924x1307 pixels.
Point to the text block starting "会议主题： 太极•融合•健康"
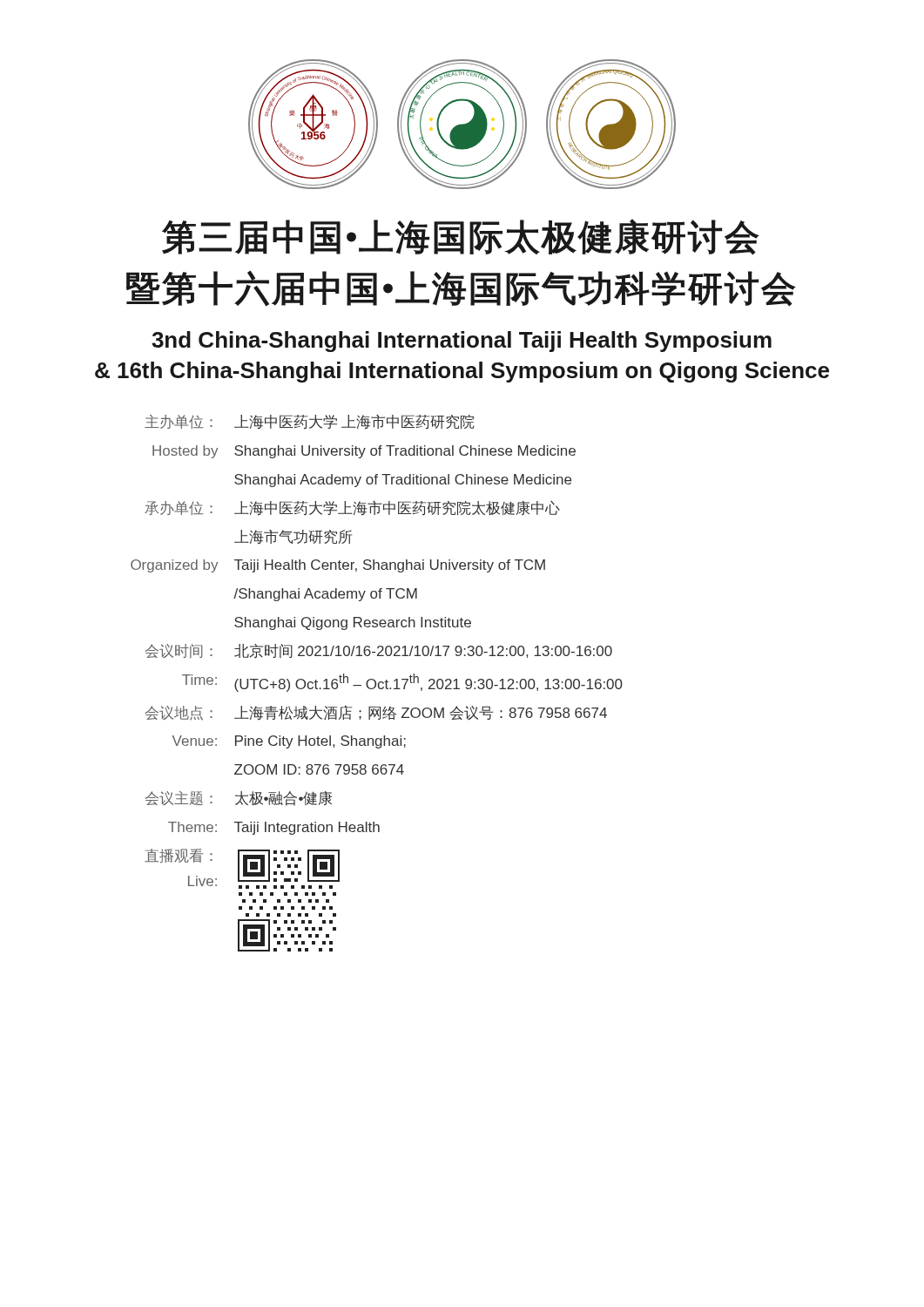pyautogui.click(x=239, y=799)
